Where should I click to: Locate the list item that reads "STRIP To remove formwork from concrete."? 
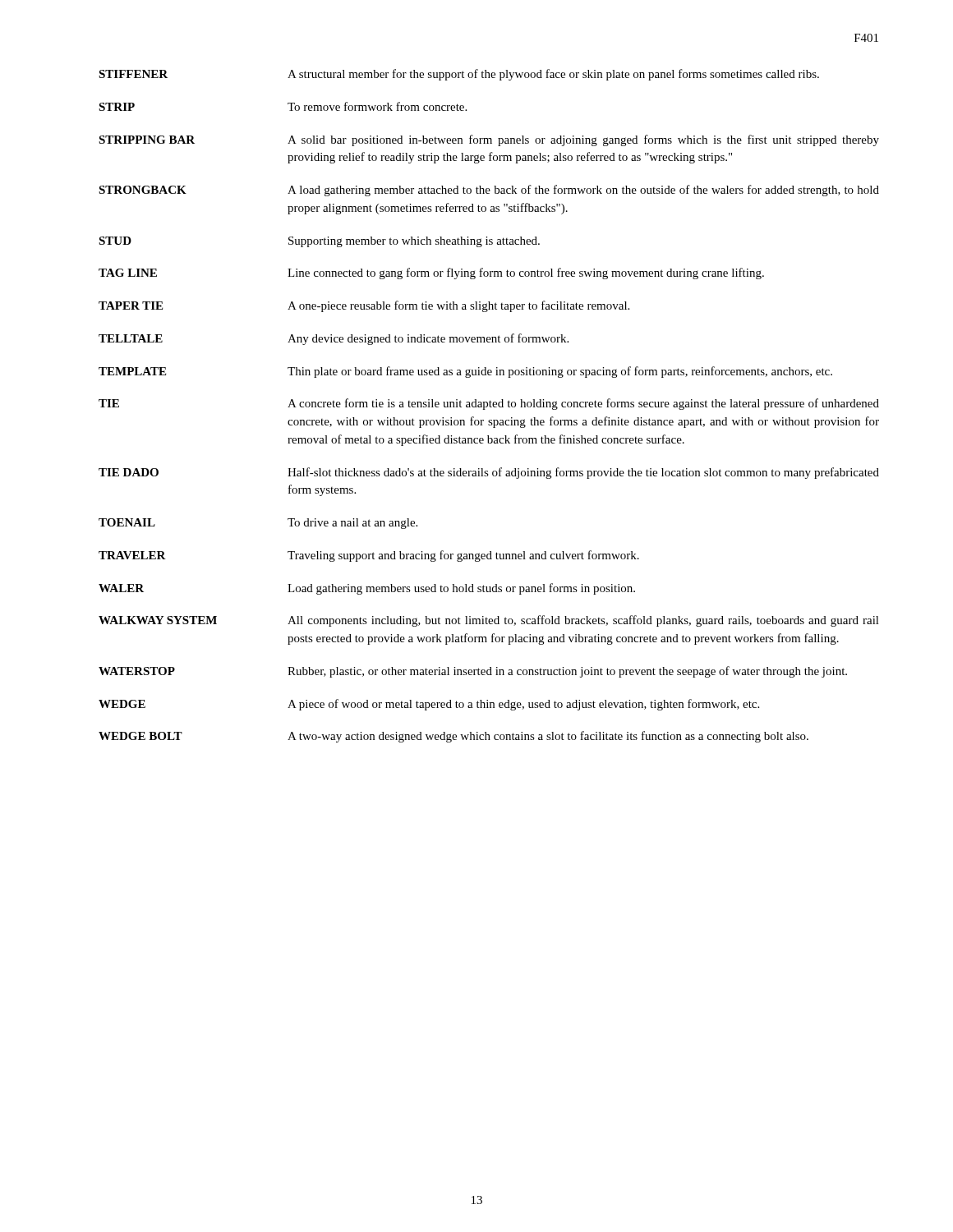[x=116, y=106]
